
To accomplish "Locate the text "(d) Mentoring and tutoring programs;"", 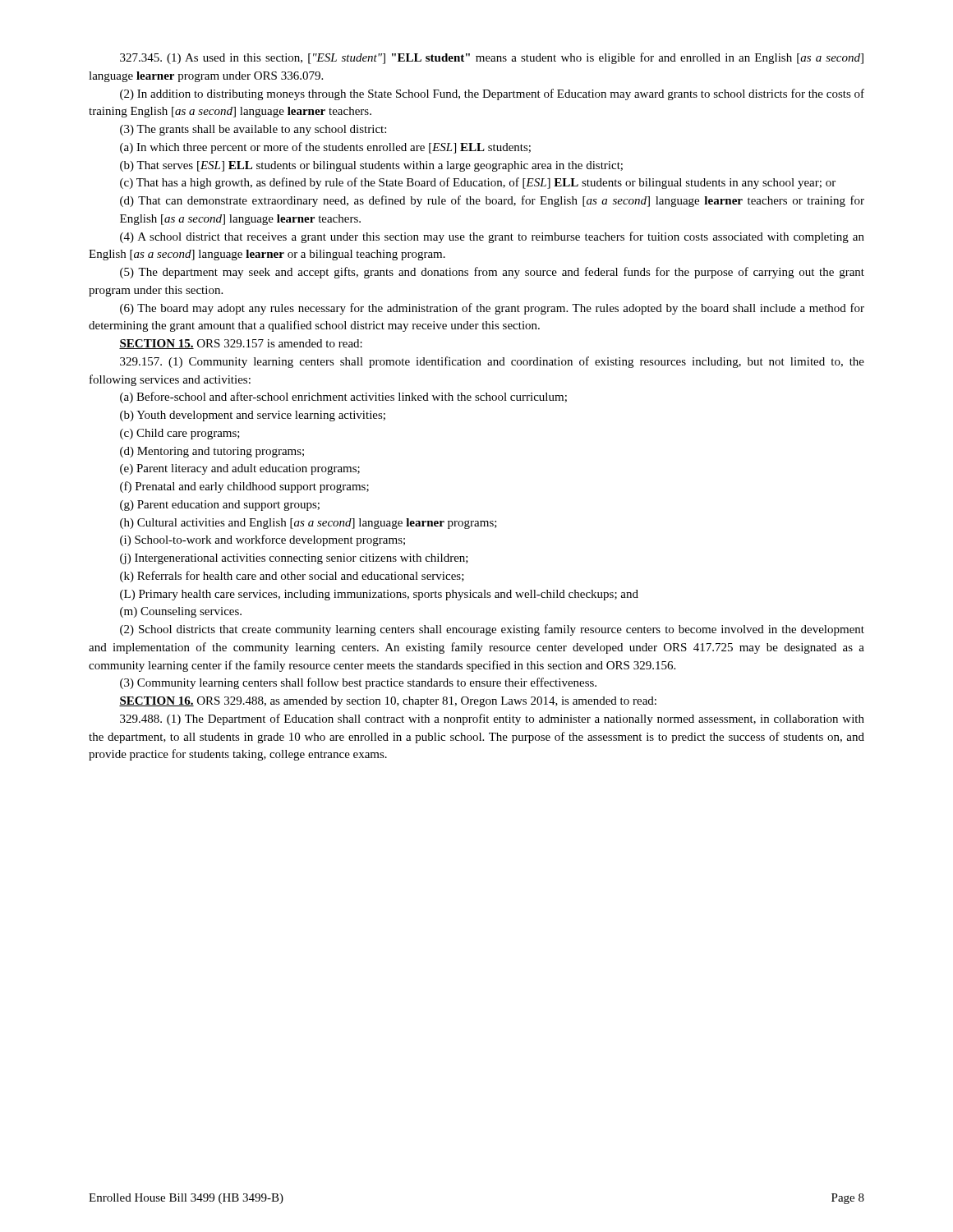I will [212, 450].
